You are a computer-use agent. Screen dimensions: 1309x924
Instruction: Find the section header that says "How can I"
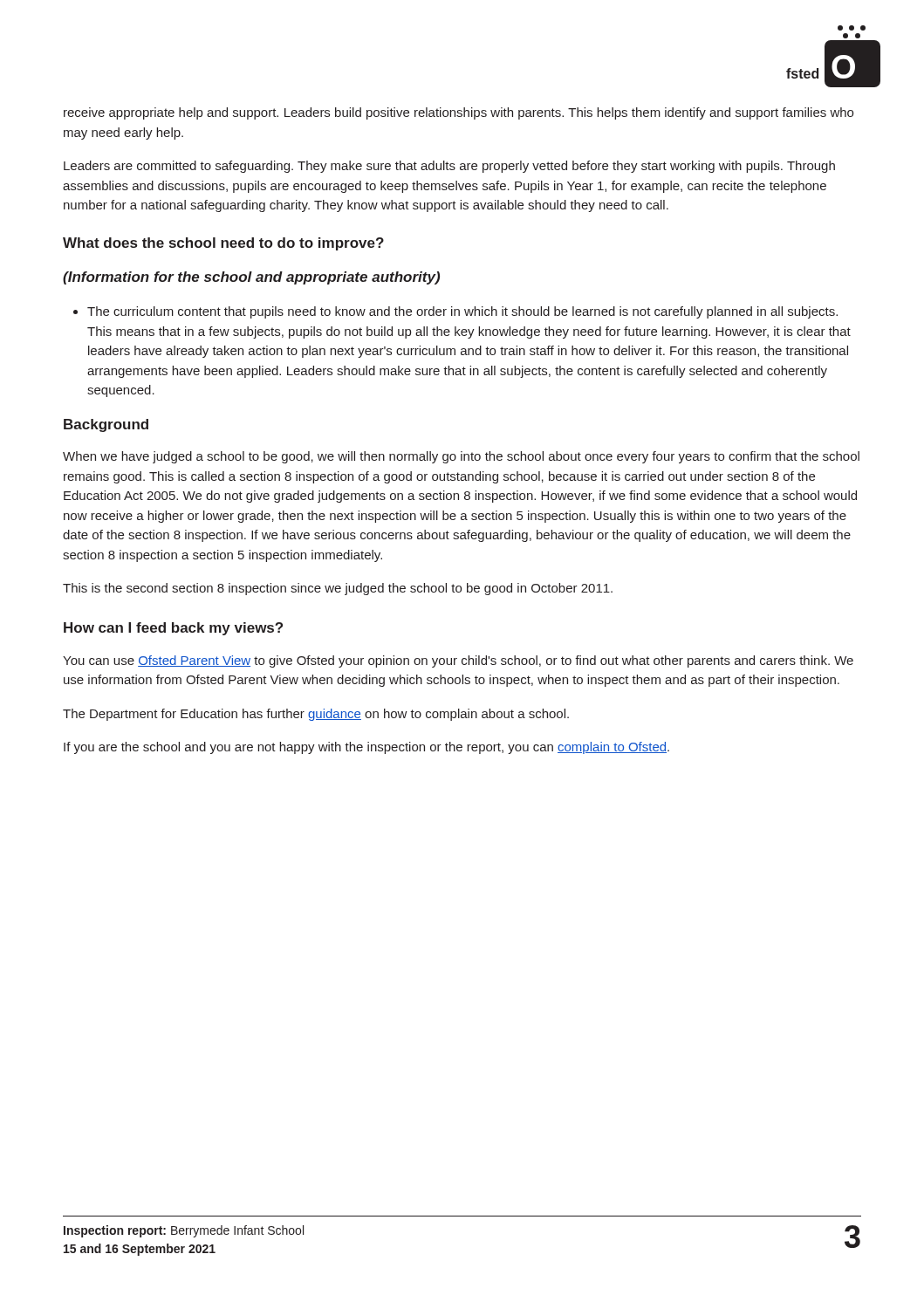[173, 628]
